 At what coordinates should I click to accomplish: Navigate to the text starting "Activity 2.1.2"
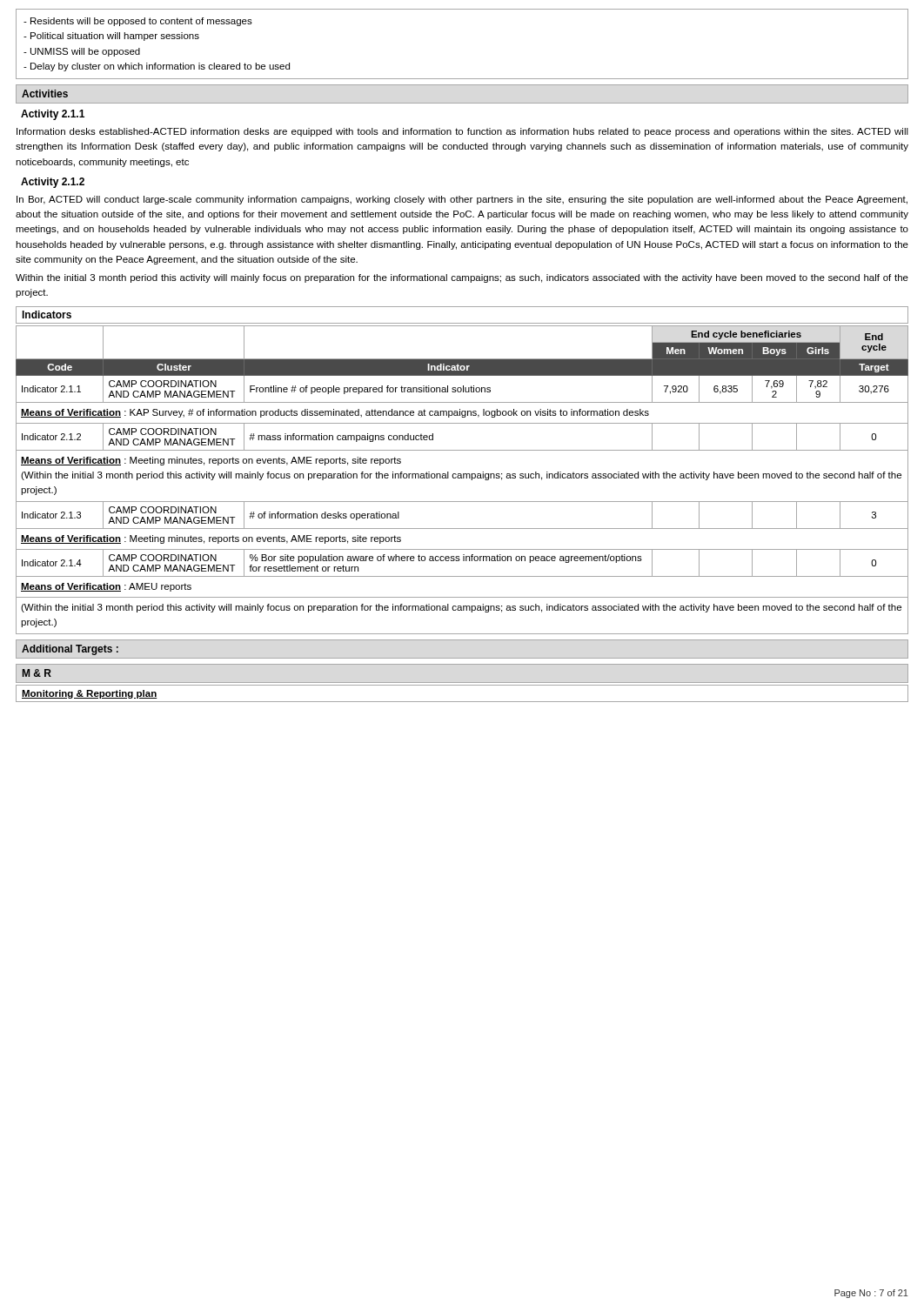point(53,182)
